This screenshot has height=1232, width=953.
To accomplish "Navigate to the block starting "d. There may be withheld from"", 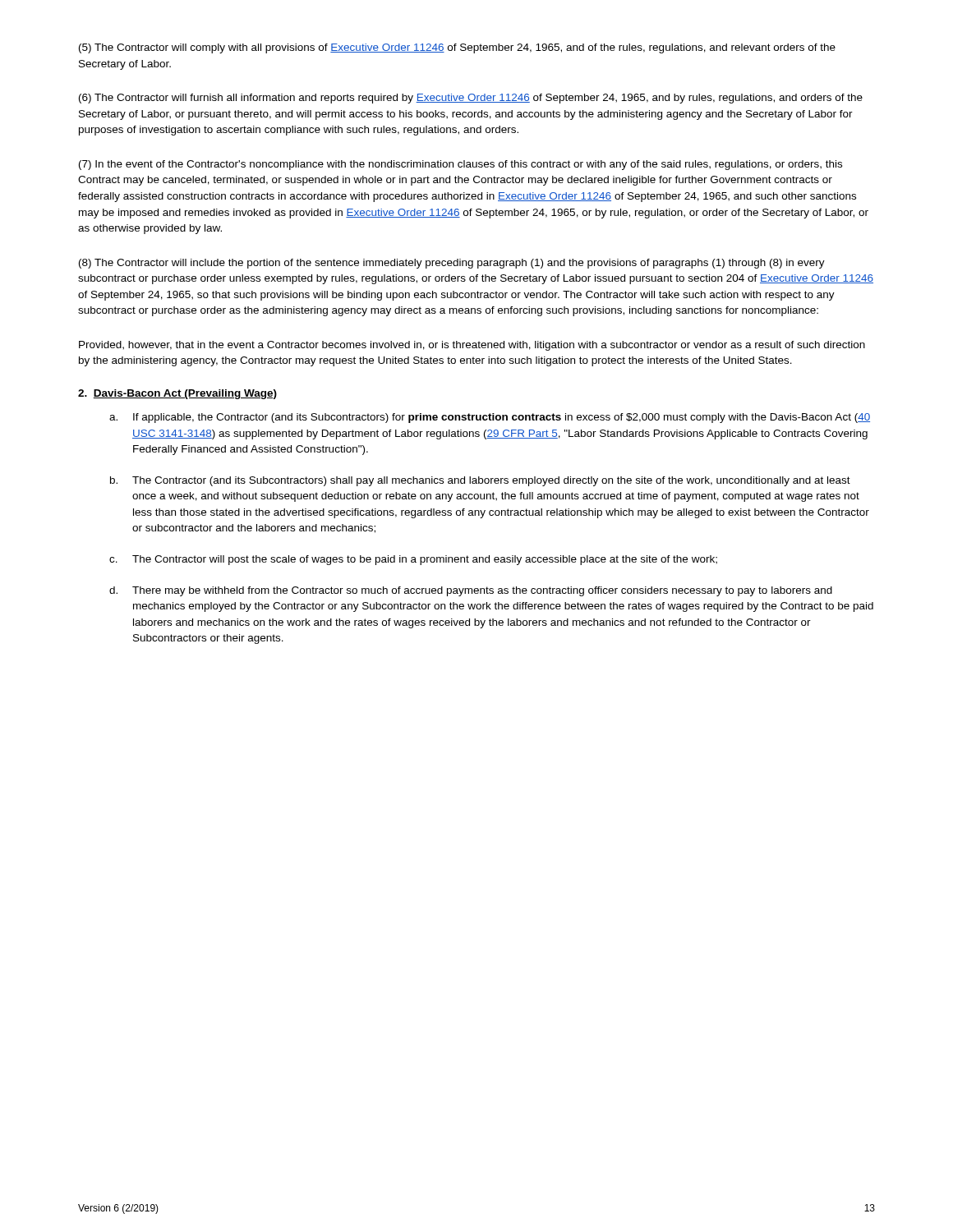I will point(492,614).
